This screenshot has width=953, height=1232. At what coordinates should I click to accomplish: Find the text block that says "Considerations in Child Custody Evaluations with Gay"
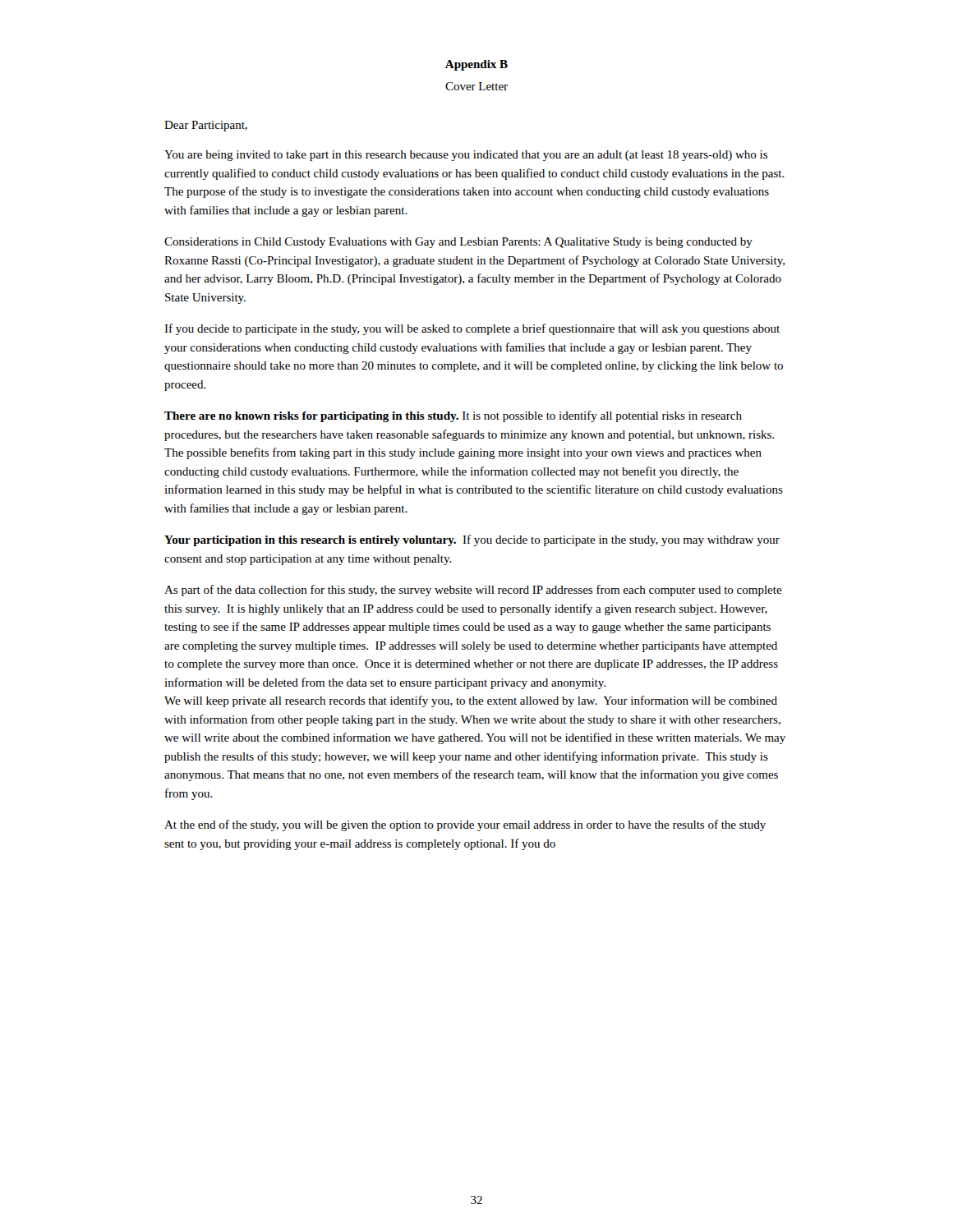click(475, 269)
